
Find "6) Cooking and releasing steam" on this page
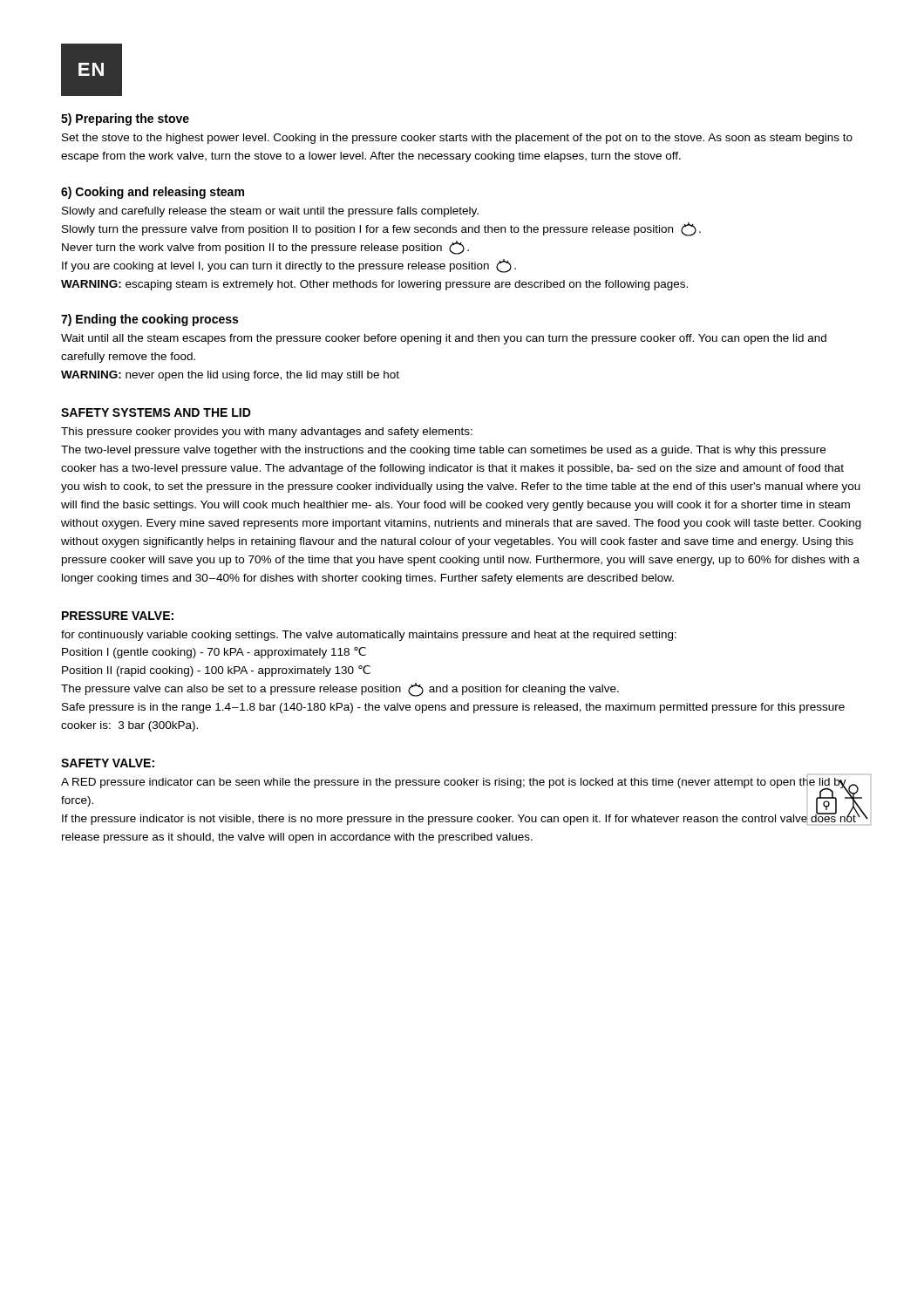tap(153, 192)
